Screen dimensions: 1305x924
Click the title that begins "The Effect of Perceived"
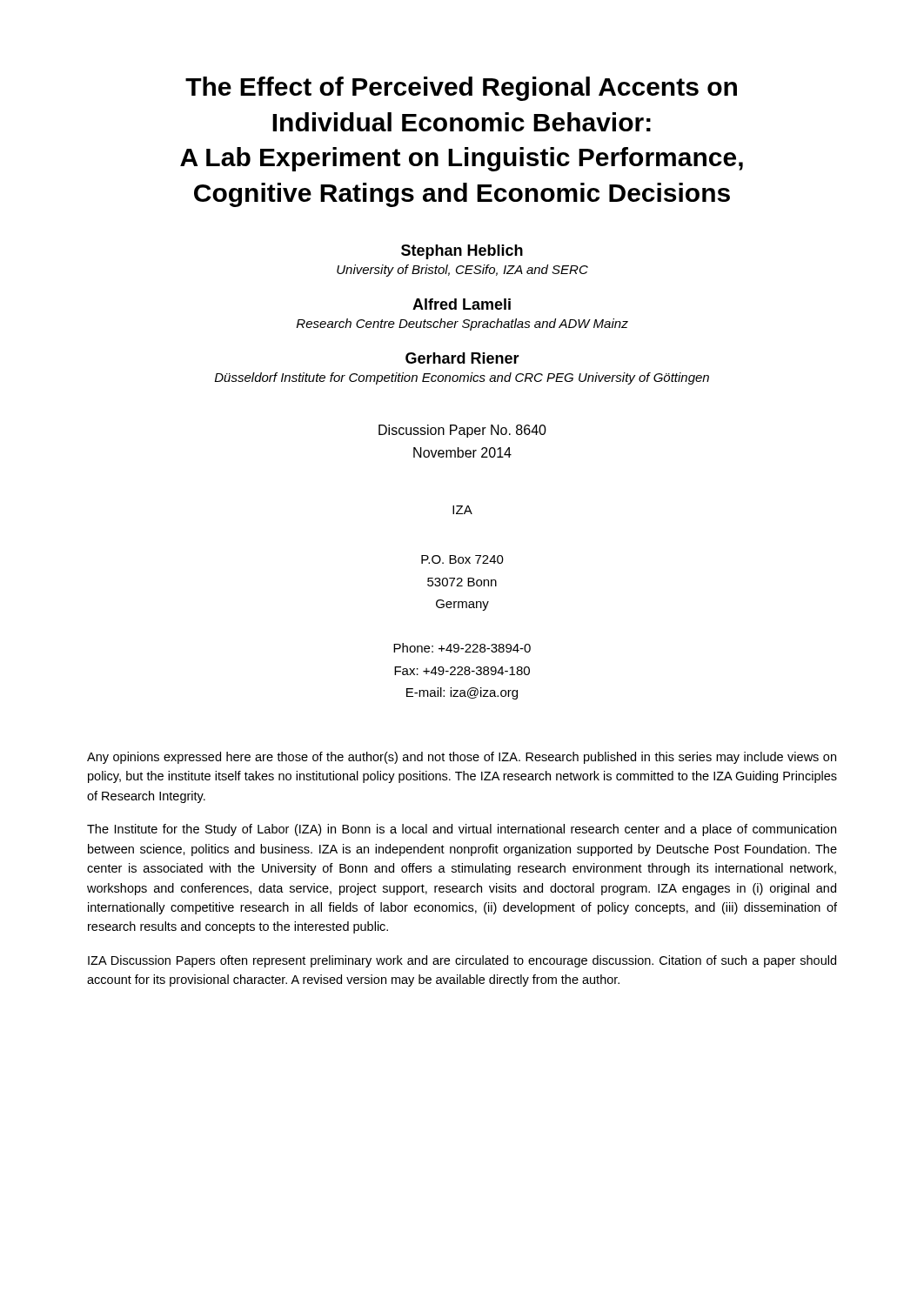[462, 140]
